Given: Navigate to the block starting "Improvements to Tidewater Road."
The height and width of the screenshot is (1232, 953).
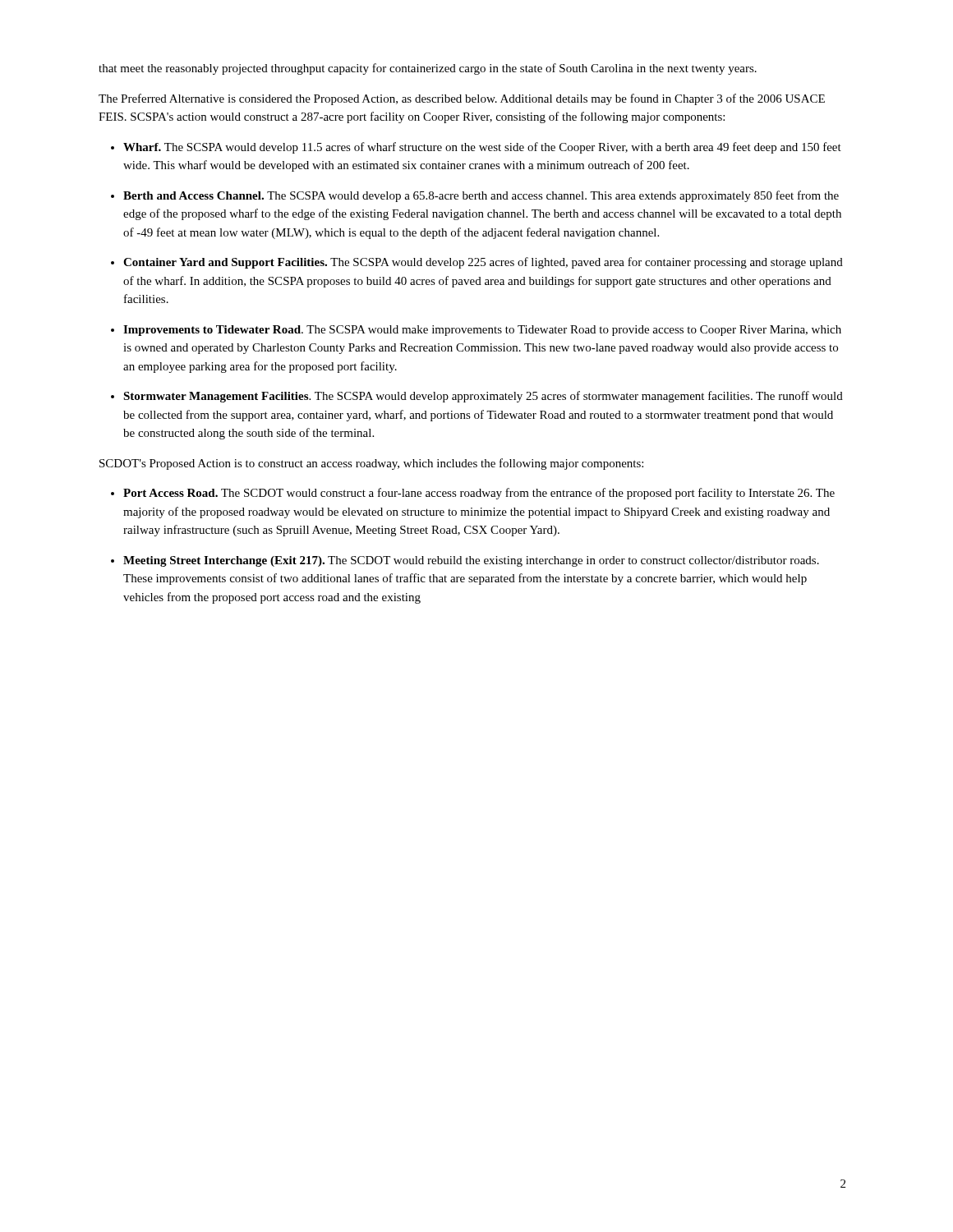Looking at the screenshot, I should click(x=482, y=347).
